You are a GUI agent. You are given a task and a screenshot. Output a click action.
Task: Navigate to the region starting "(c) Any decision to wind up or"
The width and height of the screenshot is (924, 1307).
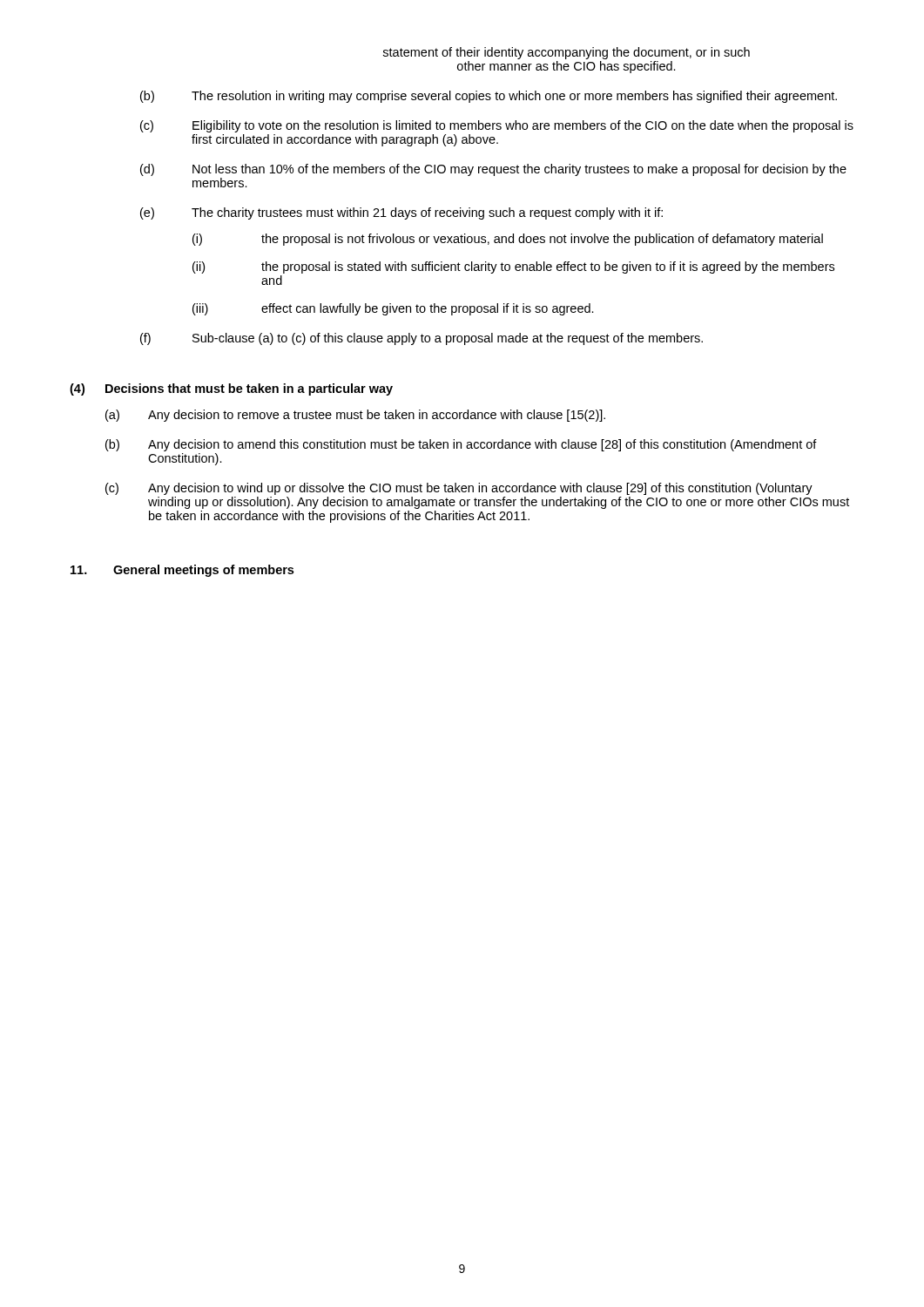point(479,502)
